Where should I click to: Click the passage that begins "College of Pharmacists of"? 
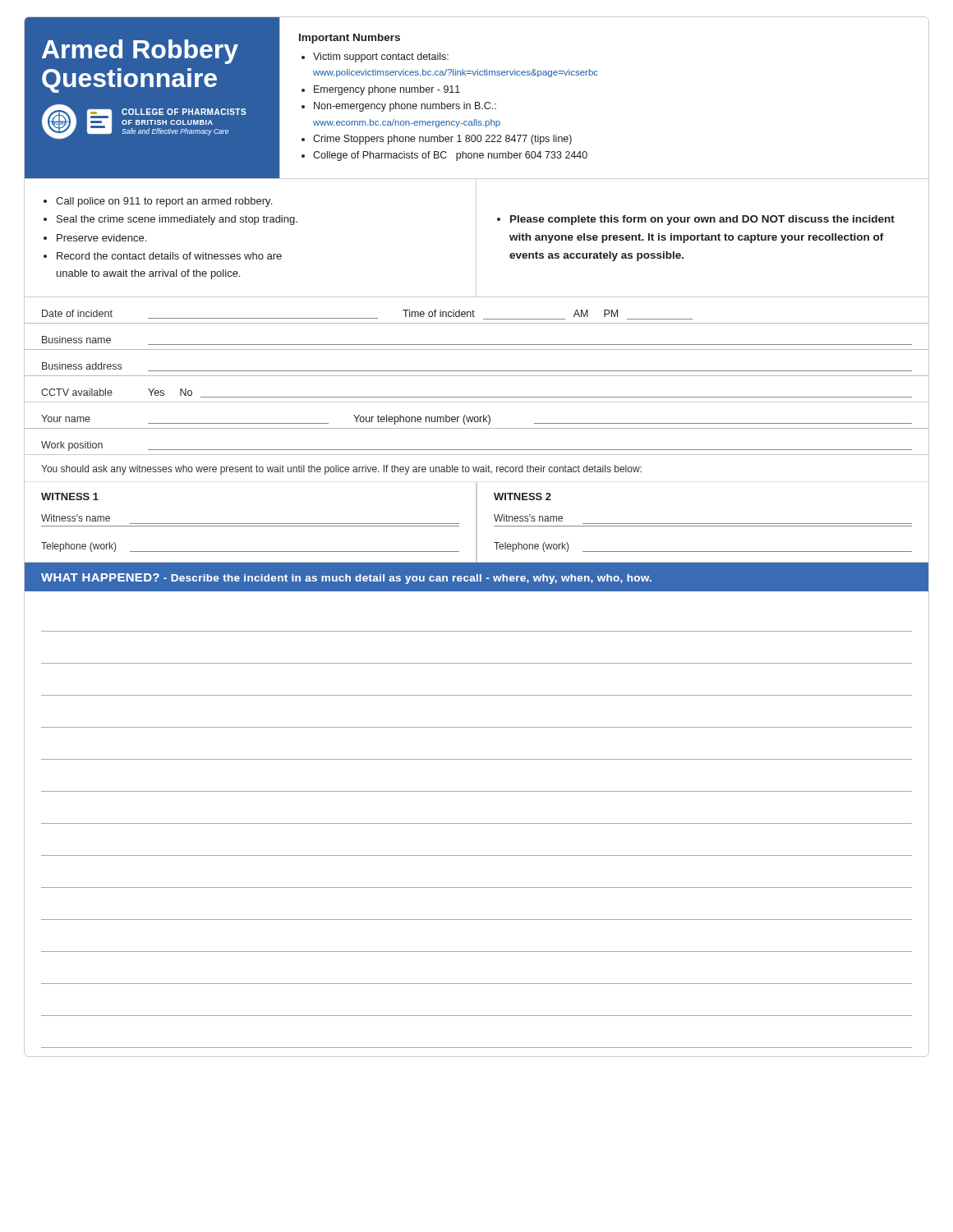(x=450, y=155)
